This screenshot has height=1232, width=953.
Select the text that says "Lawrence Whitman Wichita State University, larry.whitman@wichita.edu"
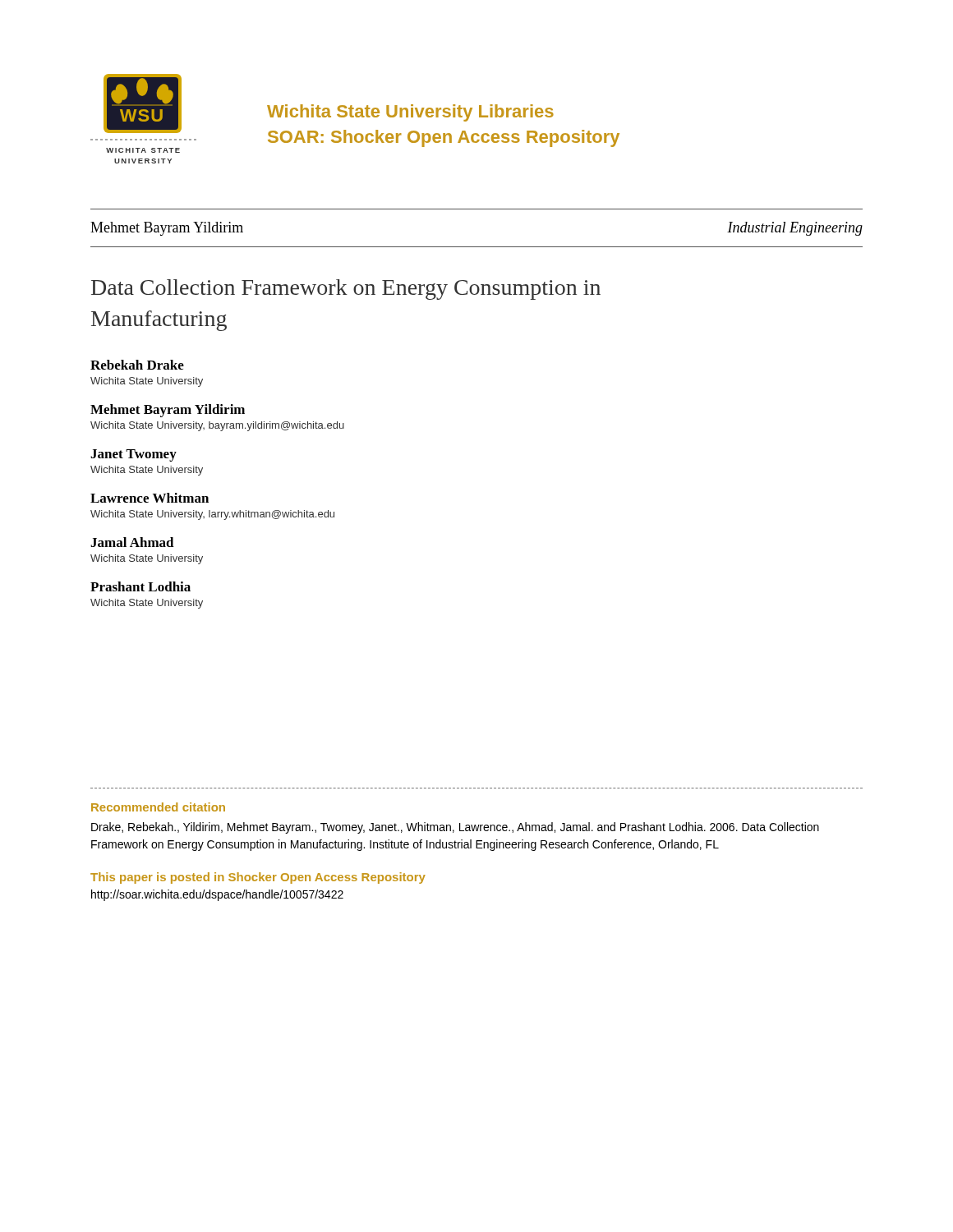(x=150, y=498)
